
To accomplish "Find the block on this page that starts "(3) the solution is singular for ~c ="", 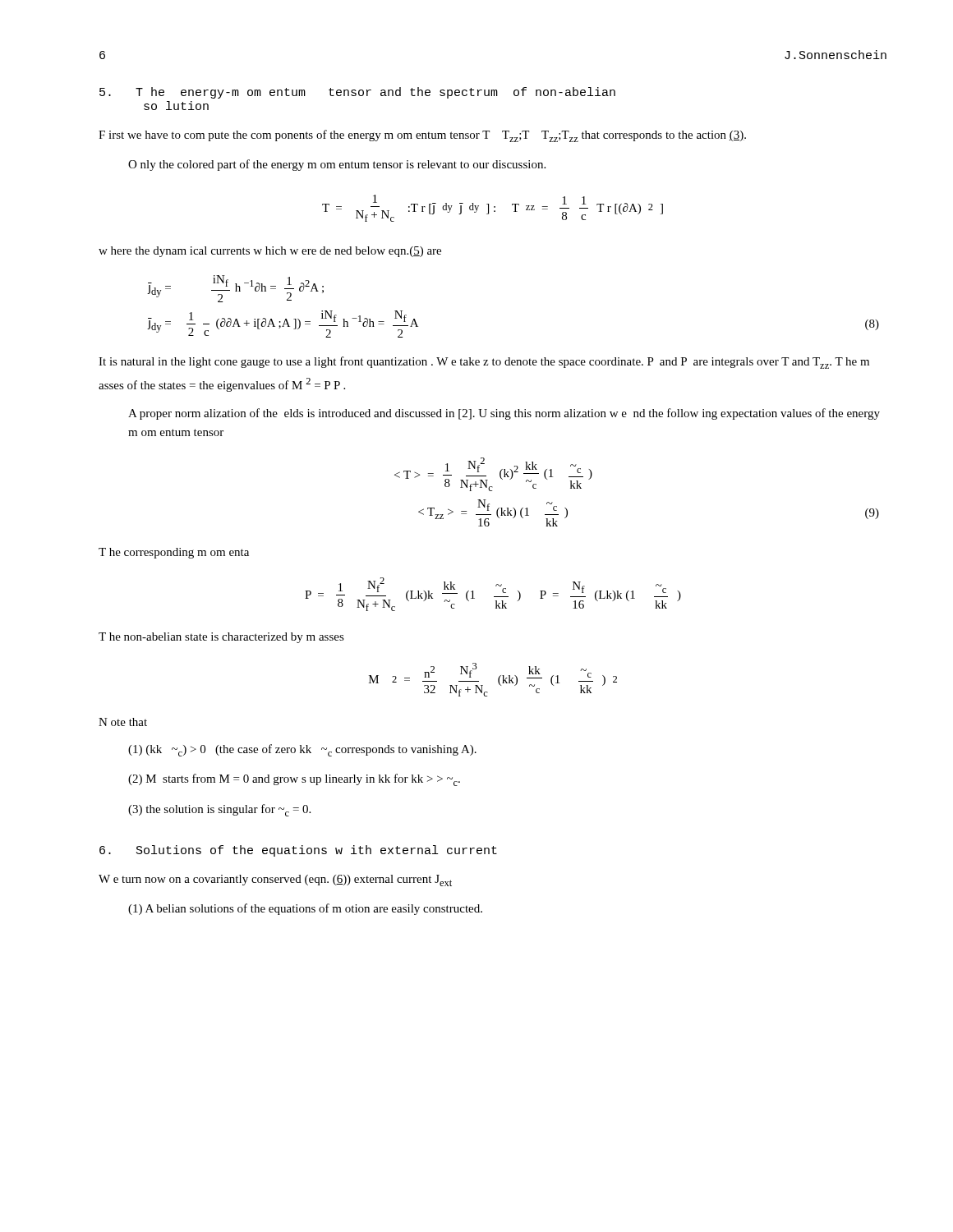I will click(x=220, y=810).
